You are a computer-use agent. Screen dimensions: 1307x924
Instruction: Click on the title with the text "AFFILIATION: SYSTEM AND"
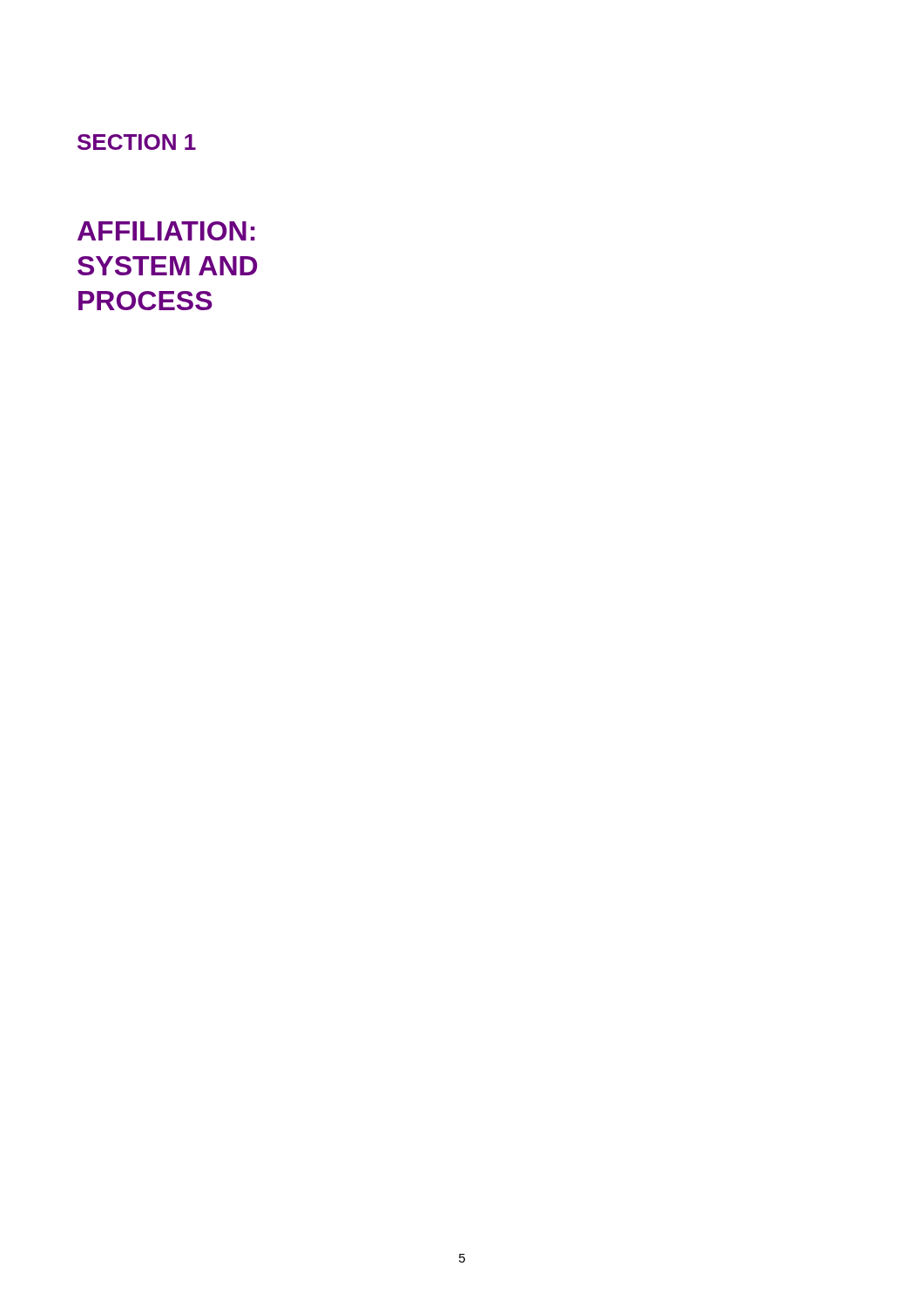(167, 266)
